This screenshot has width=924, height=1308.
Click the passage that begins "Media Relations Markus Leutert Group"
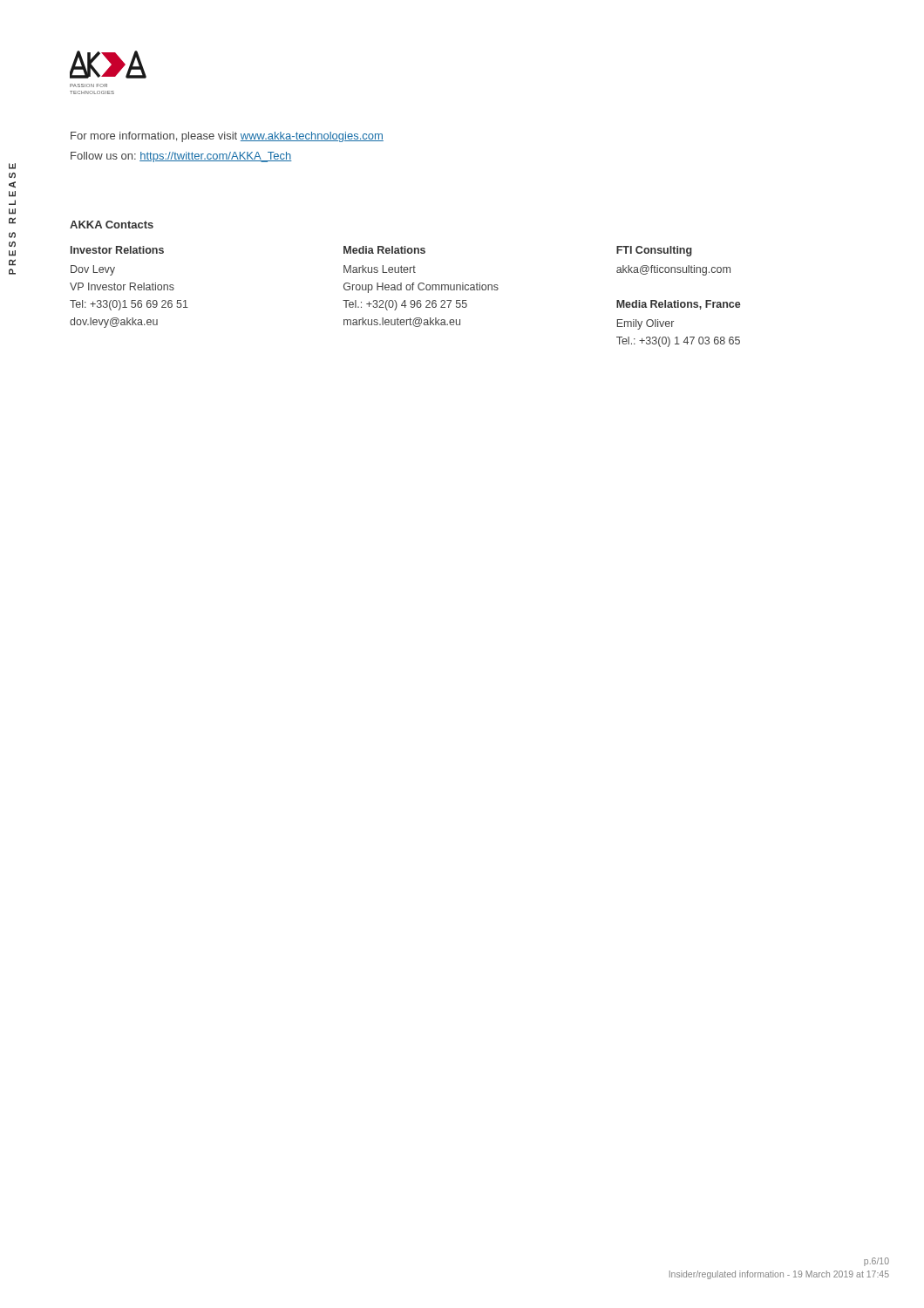[x=479, y=285]
